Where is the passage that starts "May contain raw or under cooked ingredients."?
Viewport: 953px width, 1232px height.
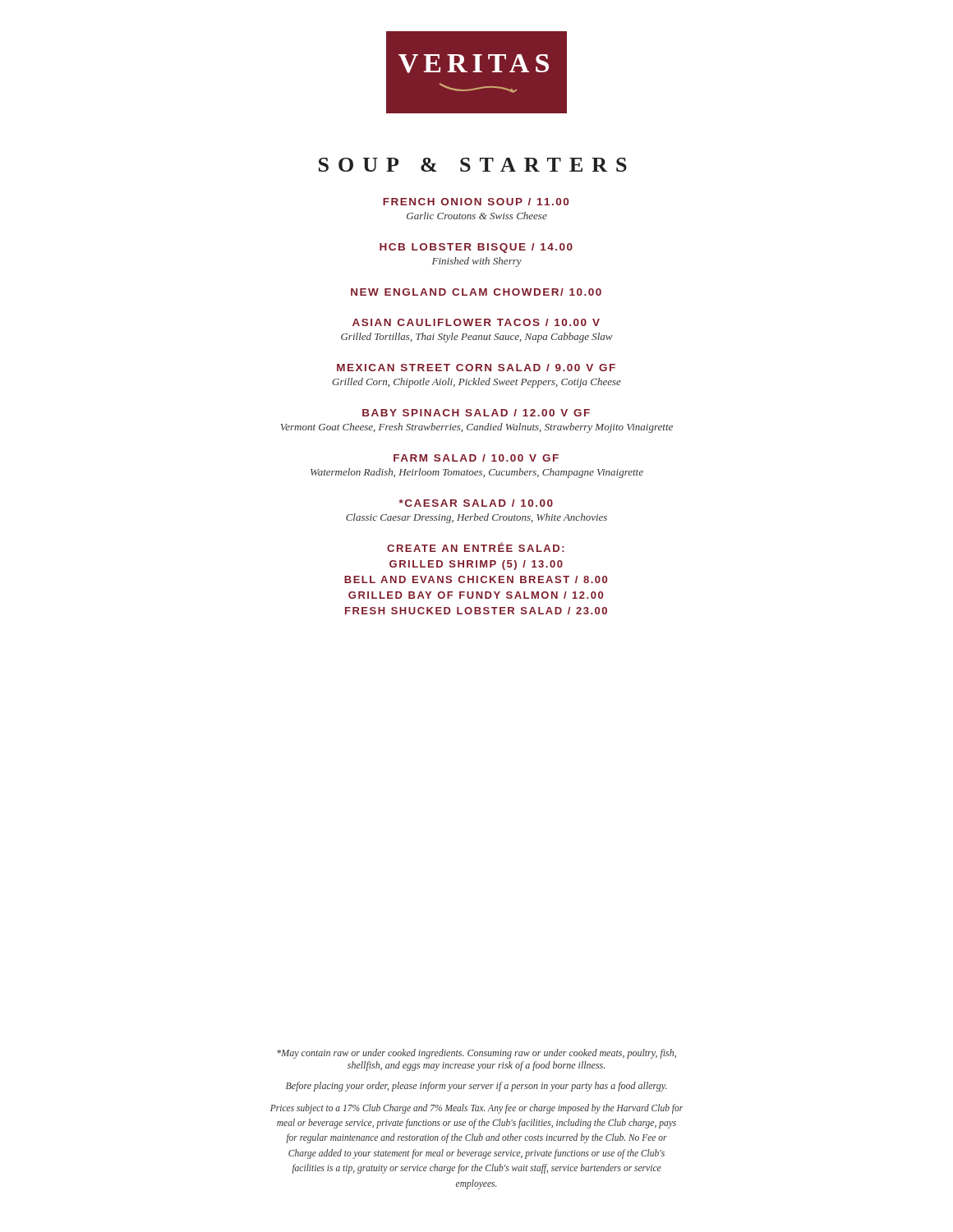(476, 1059)
